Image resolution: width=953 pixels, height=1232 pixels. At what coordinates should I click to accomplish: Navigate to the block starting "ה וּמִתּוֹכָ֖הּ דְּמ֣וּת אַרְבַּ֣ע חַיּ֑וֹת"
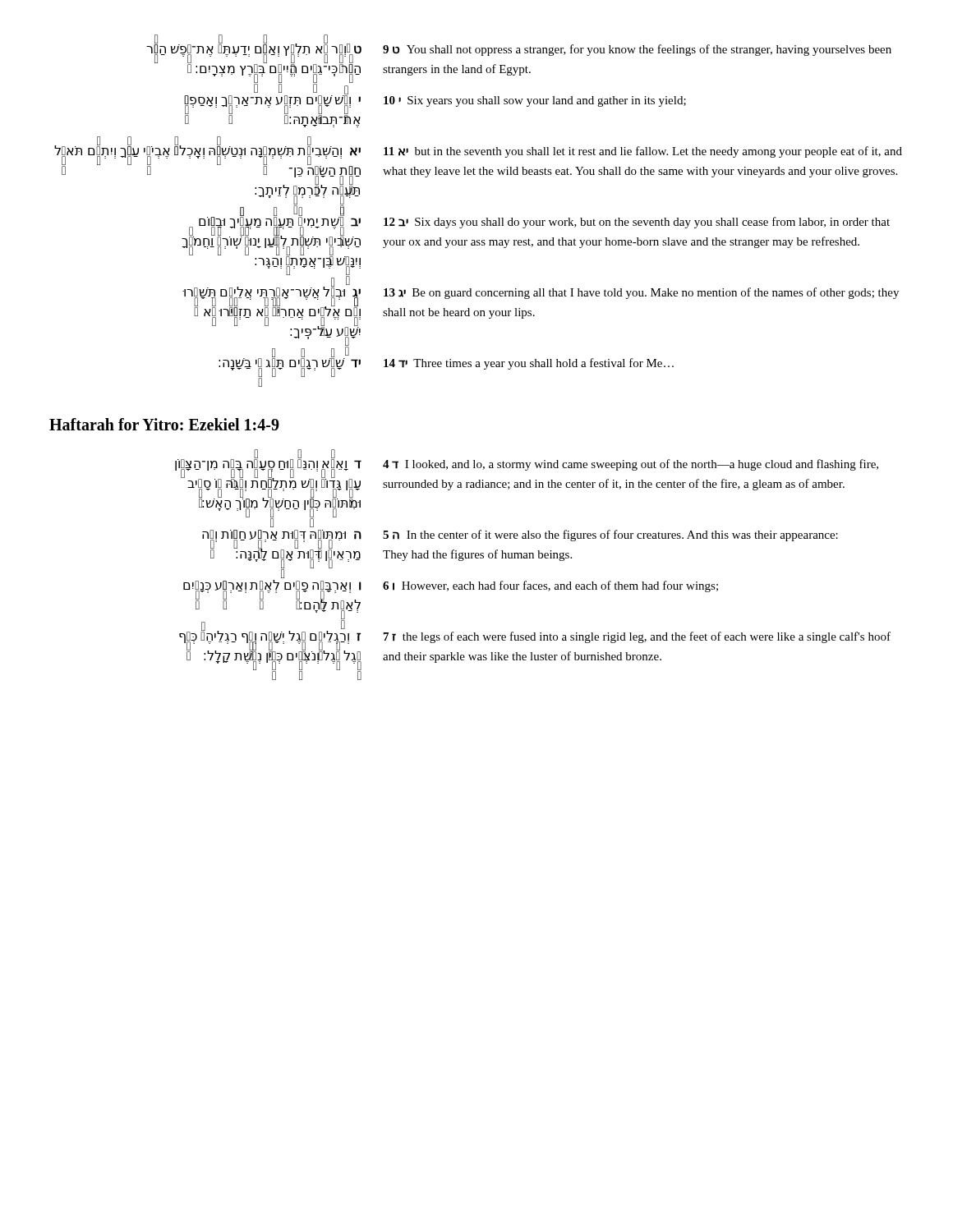coord(476,545)
